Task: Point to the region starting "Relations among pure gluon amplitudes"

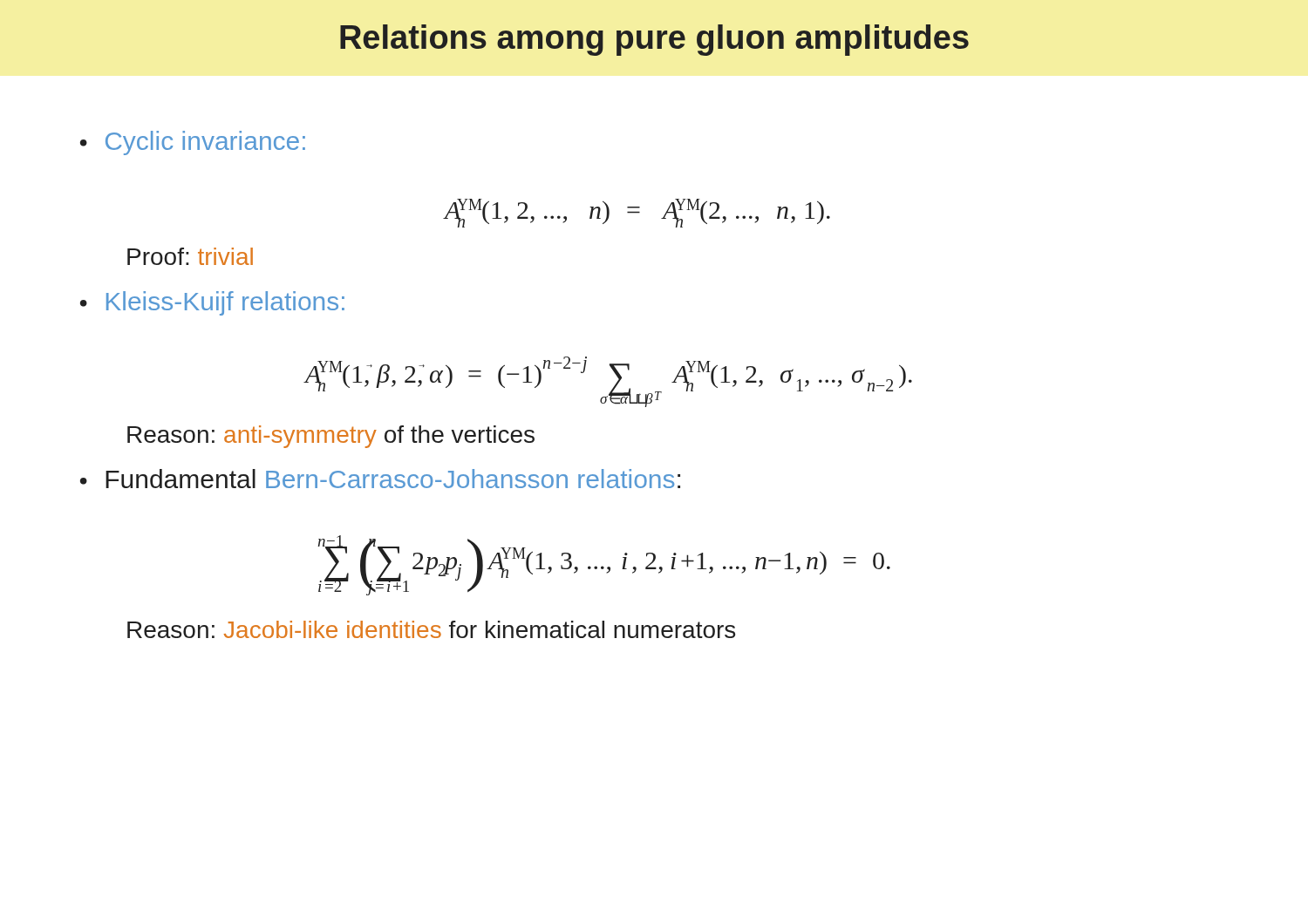Action: pyautogui.click(x=654, y=38)
